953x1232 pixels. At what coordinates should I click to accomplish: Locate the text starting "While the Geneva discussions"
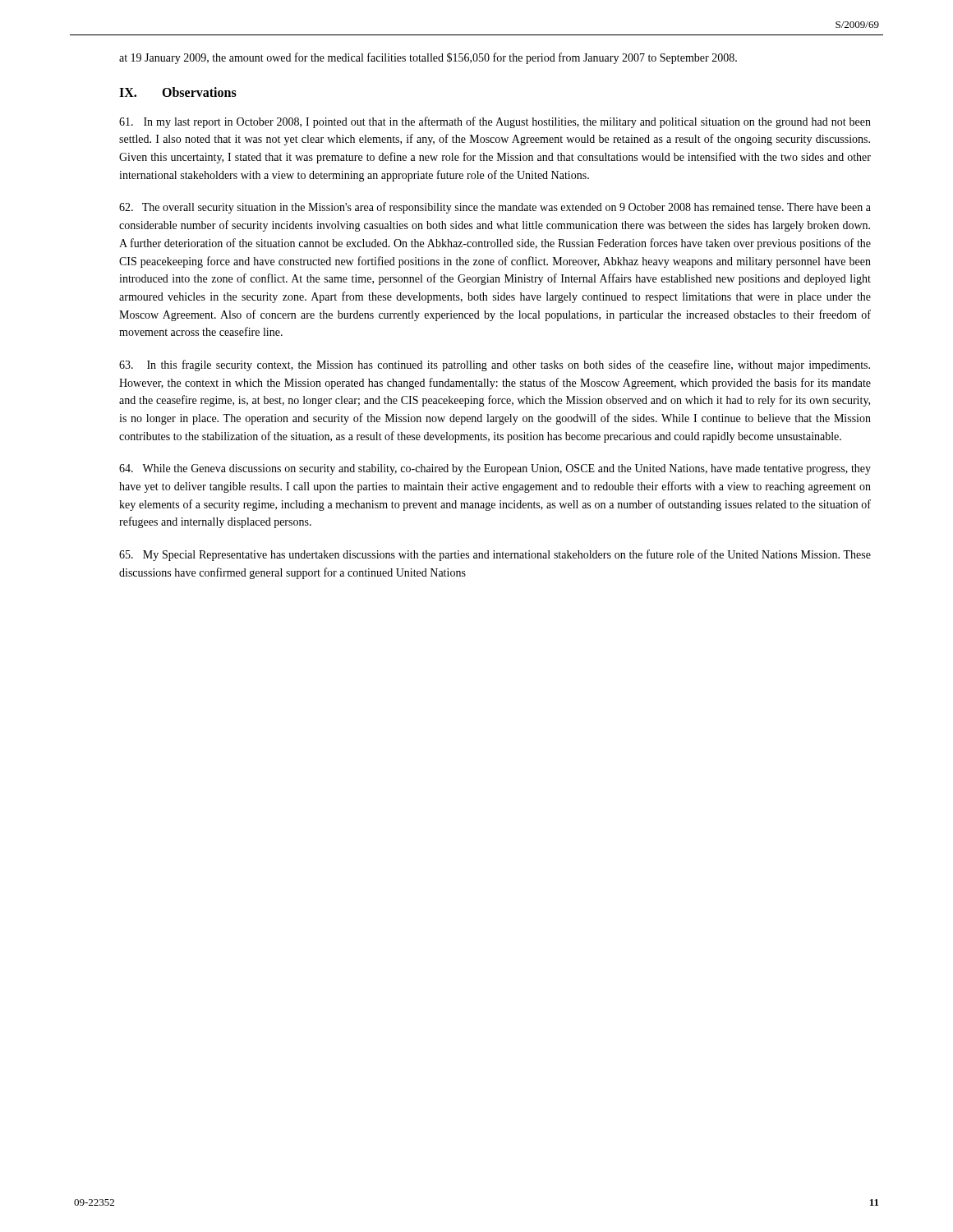pyautogui.click(x=495, y=496)
